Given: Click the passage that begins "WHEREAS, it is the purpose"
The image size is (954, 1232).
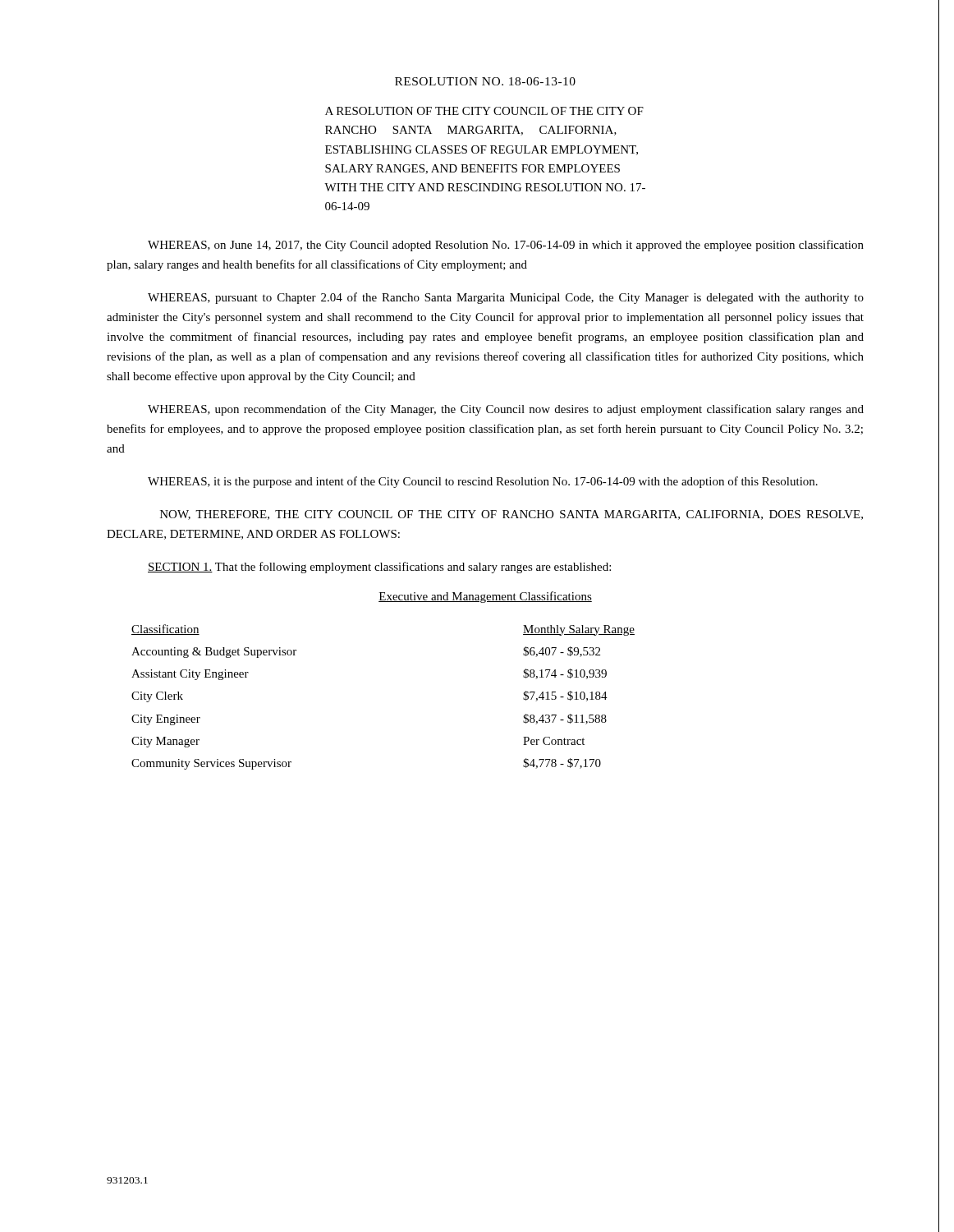Looking at the screenshot, I should click(483, 481).
